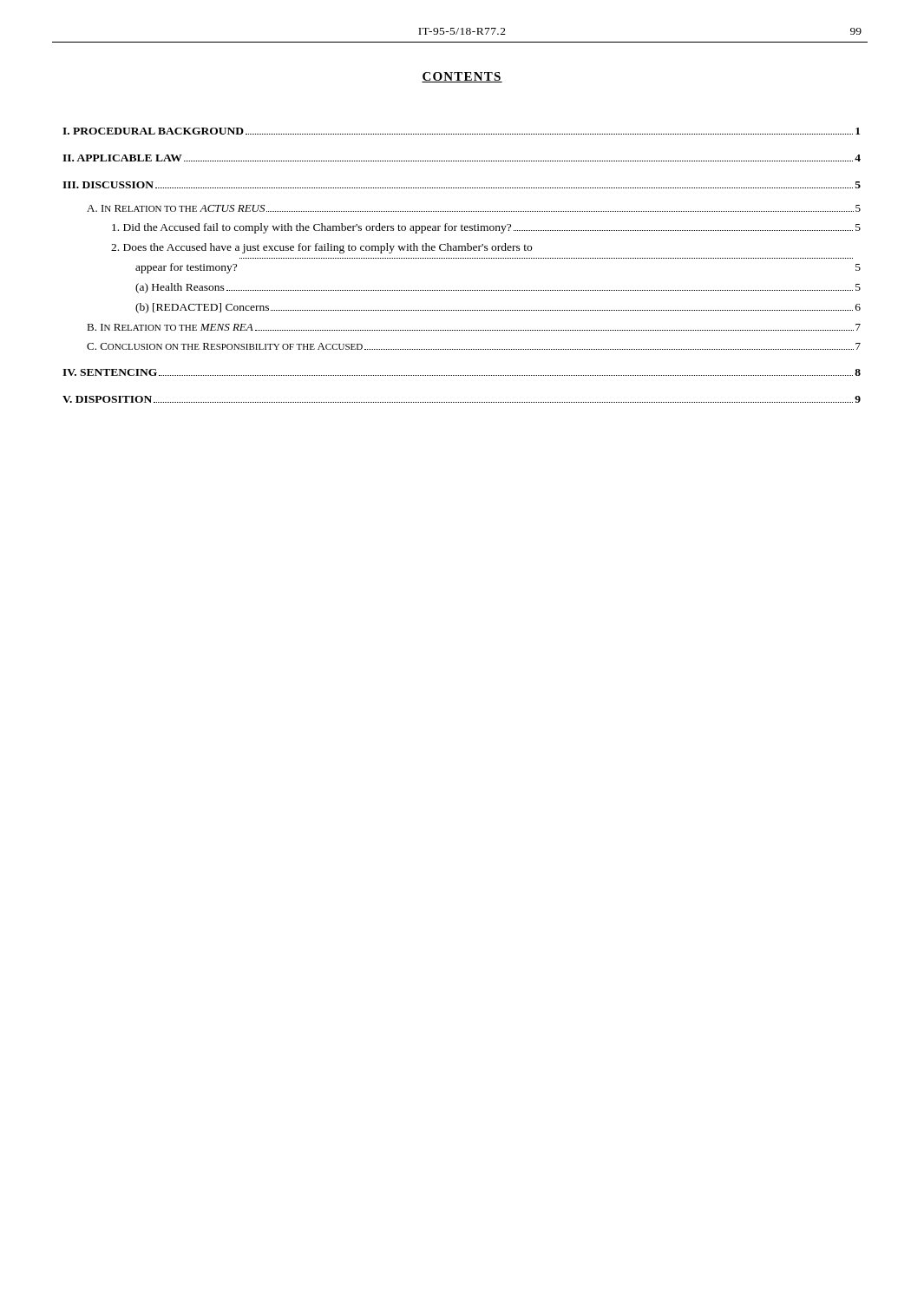Image resolution: width=924 pixels, height=1302 pixels.
Task: Locate the text "I. PROCEDURAL BACKGROUND 1"
Action: pos(462,131)
